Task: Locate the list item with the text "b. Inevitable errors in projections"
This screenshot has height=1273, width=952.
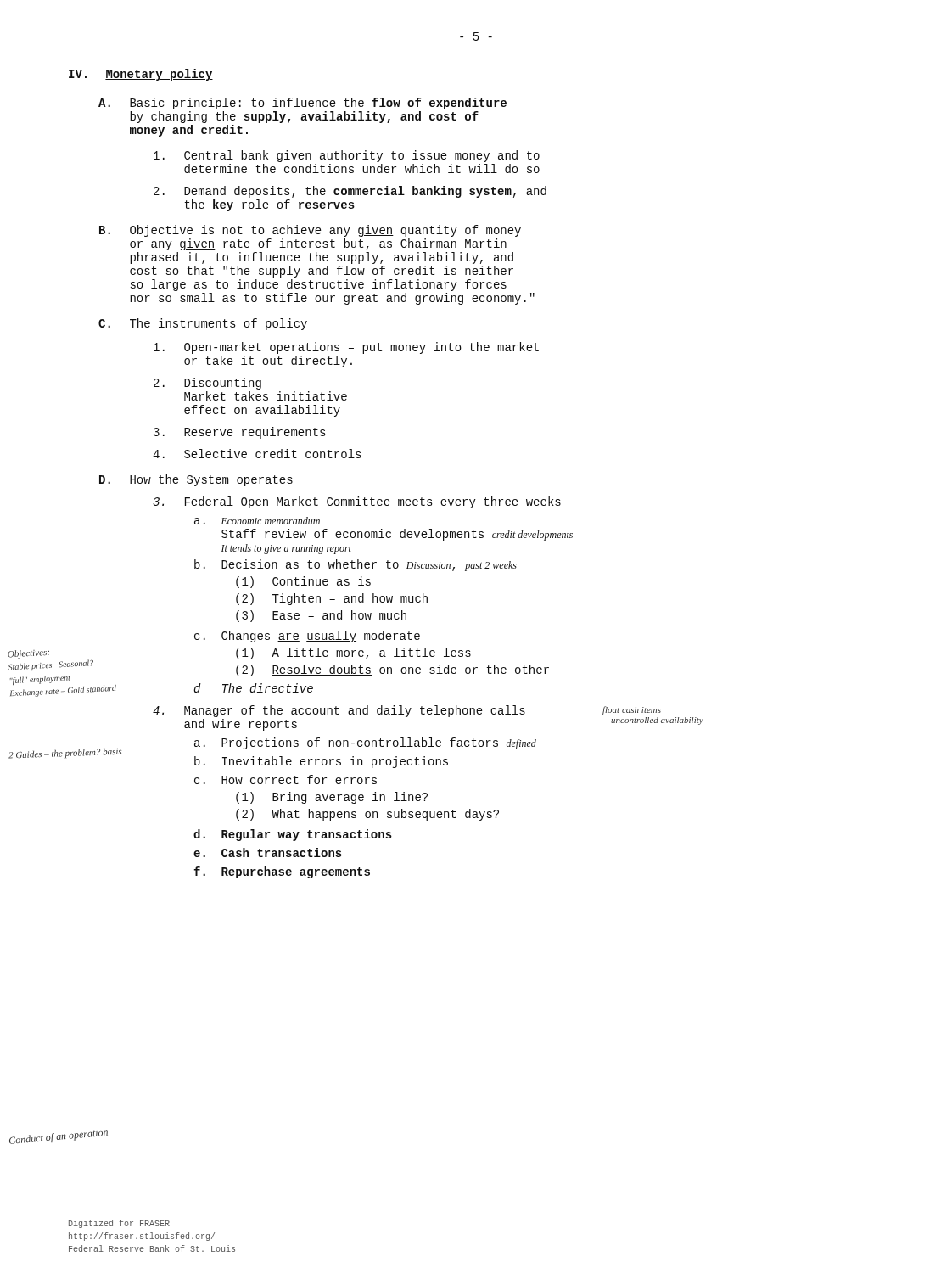Action: [321, 762]
